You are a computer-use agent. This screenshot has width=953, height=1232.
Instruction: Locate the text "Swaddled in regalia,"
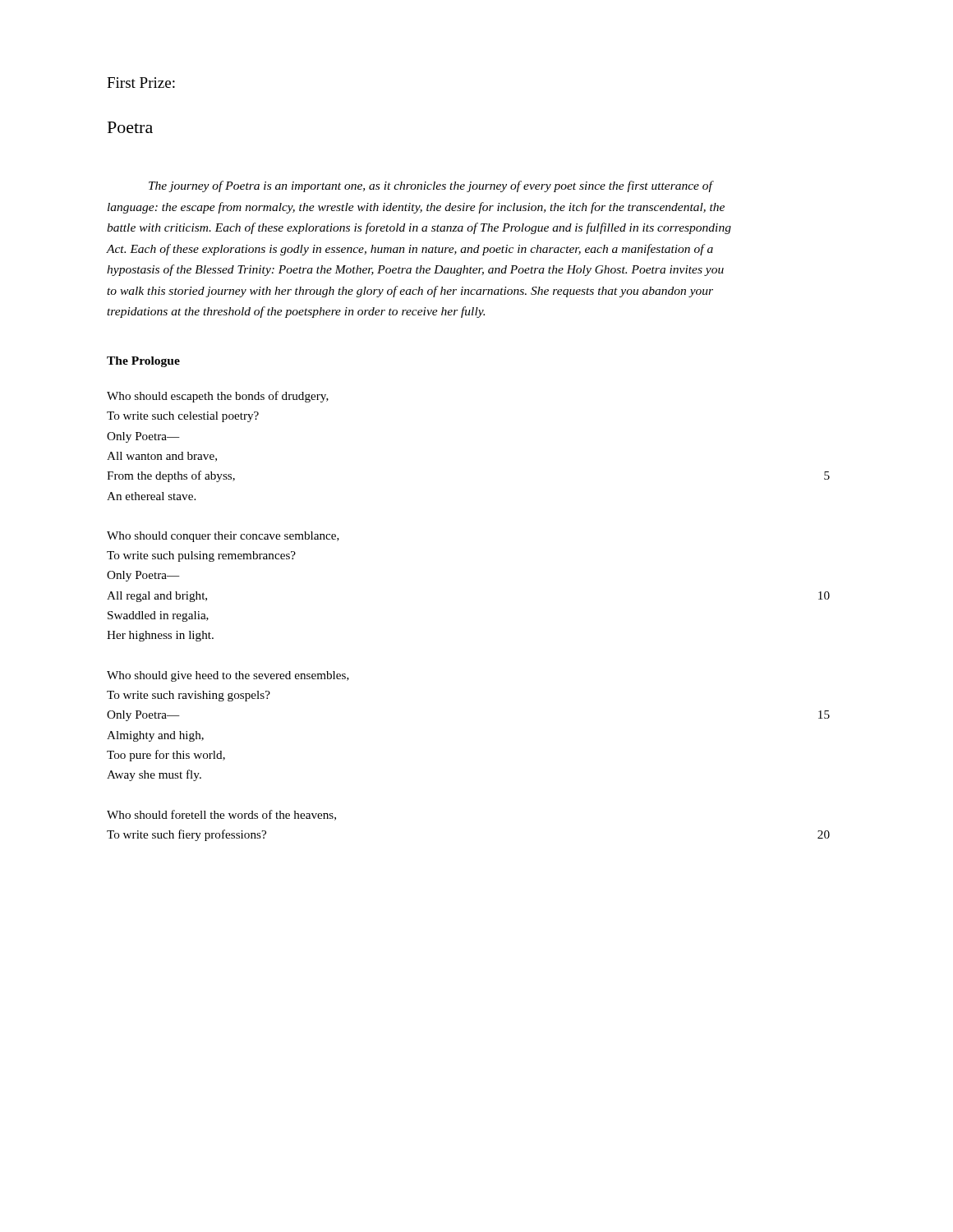pyautogui.click(x=158, y=616)
